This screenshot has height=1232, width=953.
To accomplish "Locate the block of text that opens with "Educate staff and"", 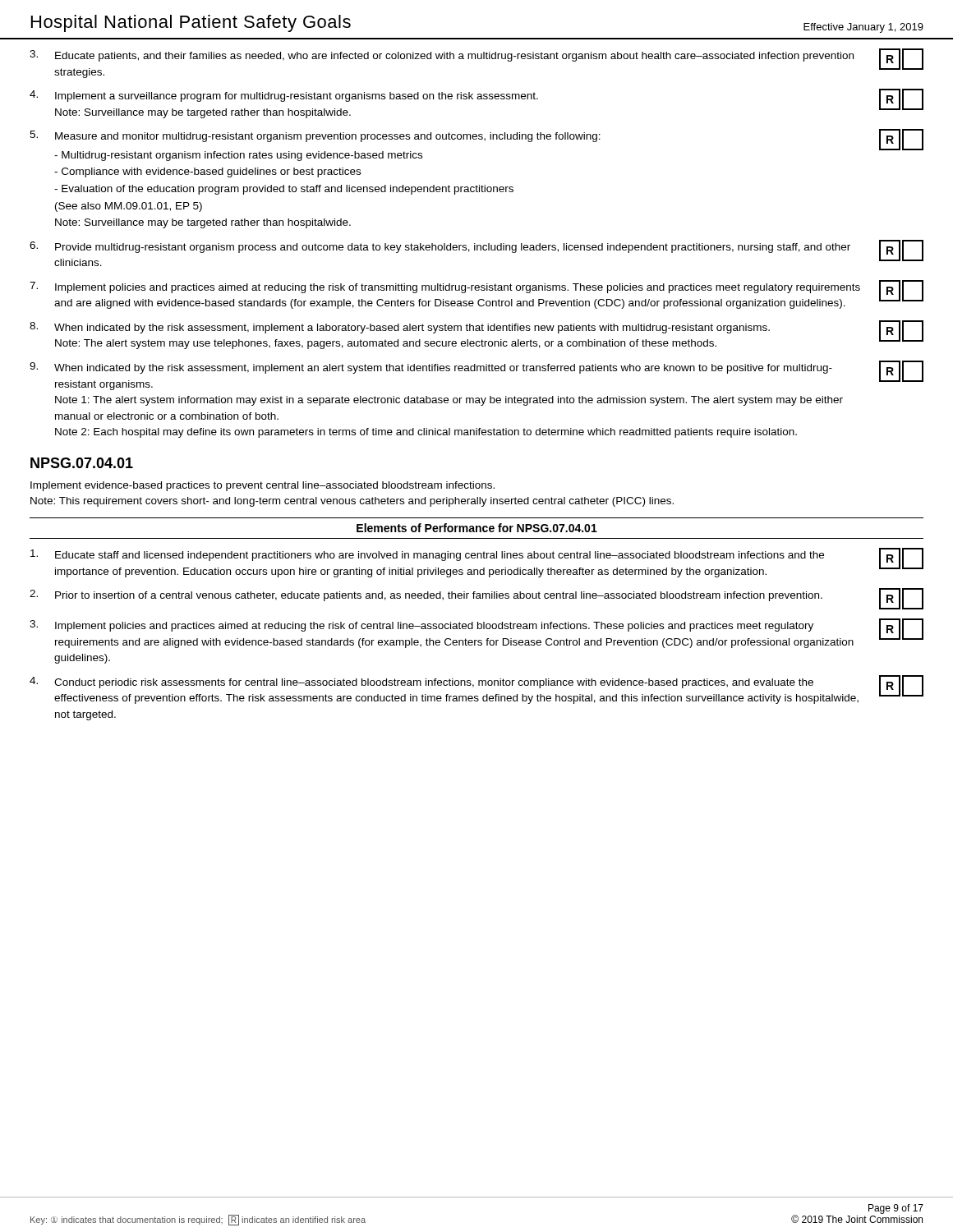I will tap(476, 563).
